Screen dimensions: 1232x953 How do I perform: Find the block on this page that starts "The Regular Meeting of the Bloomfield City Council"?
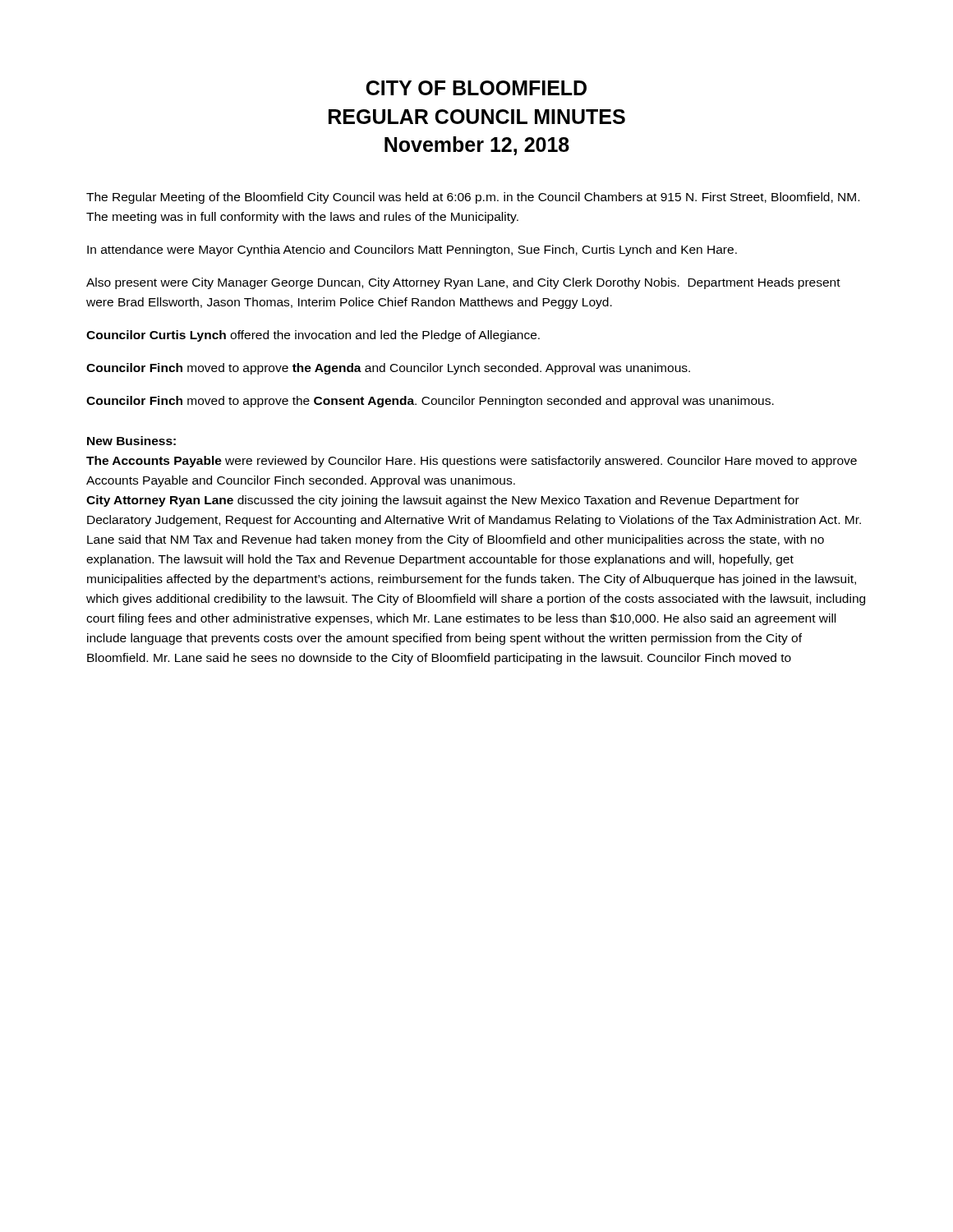475,206
